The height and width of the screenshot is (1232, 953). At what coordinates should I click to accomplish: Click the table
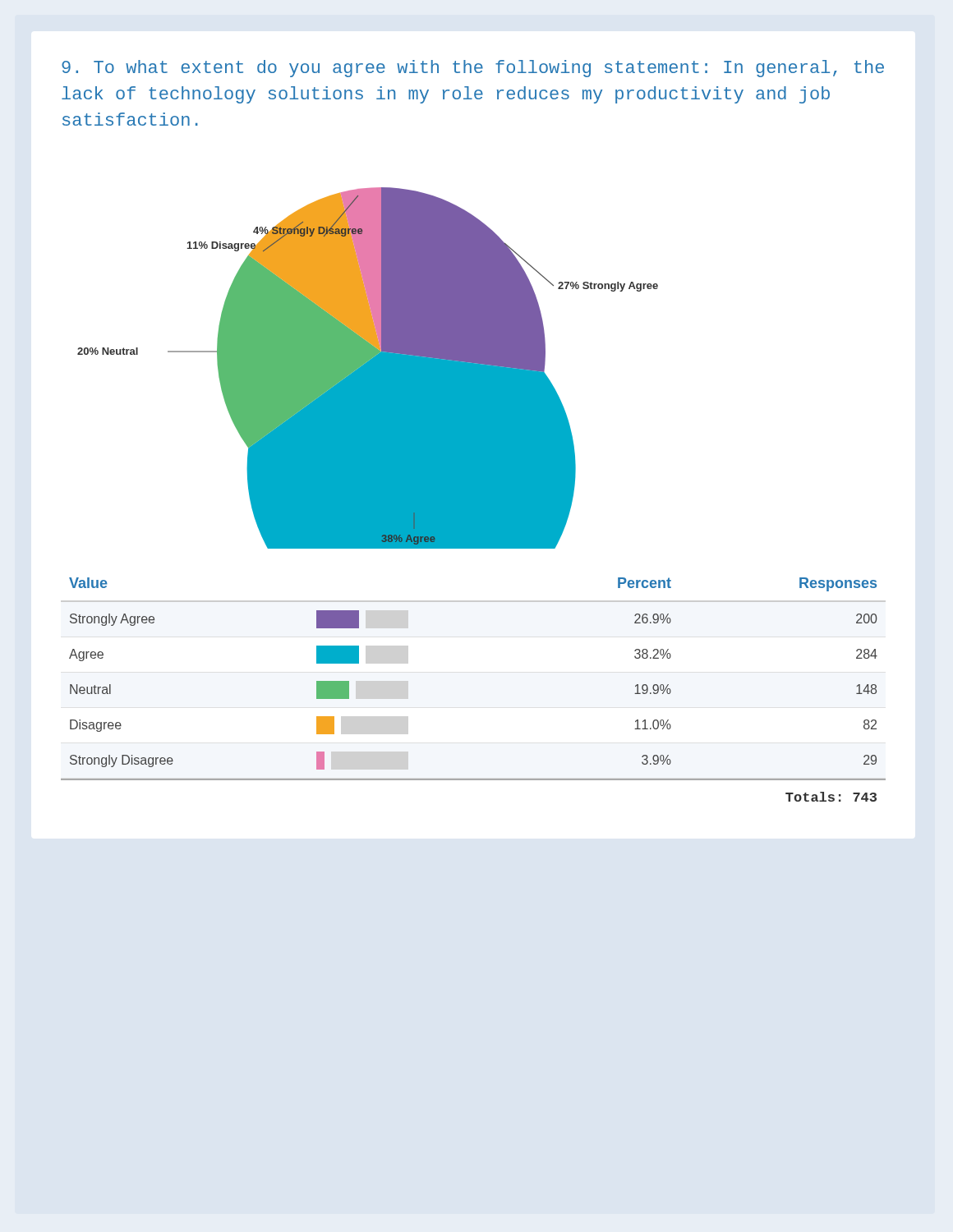(x=473, y=687)
